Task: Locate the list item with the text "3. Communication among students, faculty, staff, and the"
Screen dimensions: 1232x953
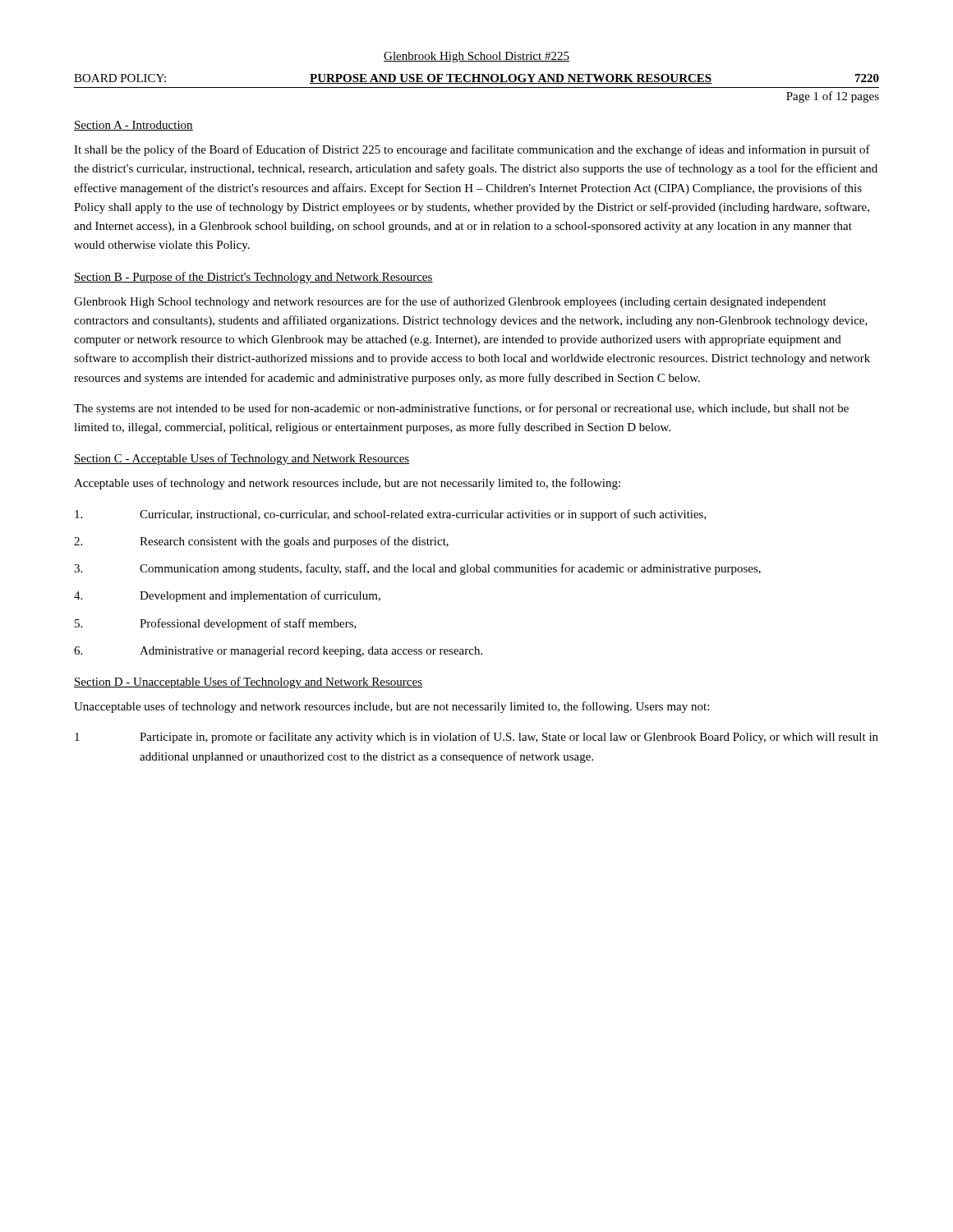Action: coord(476,569)
